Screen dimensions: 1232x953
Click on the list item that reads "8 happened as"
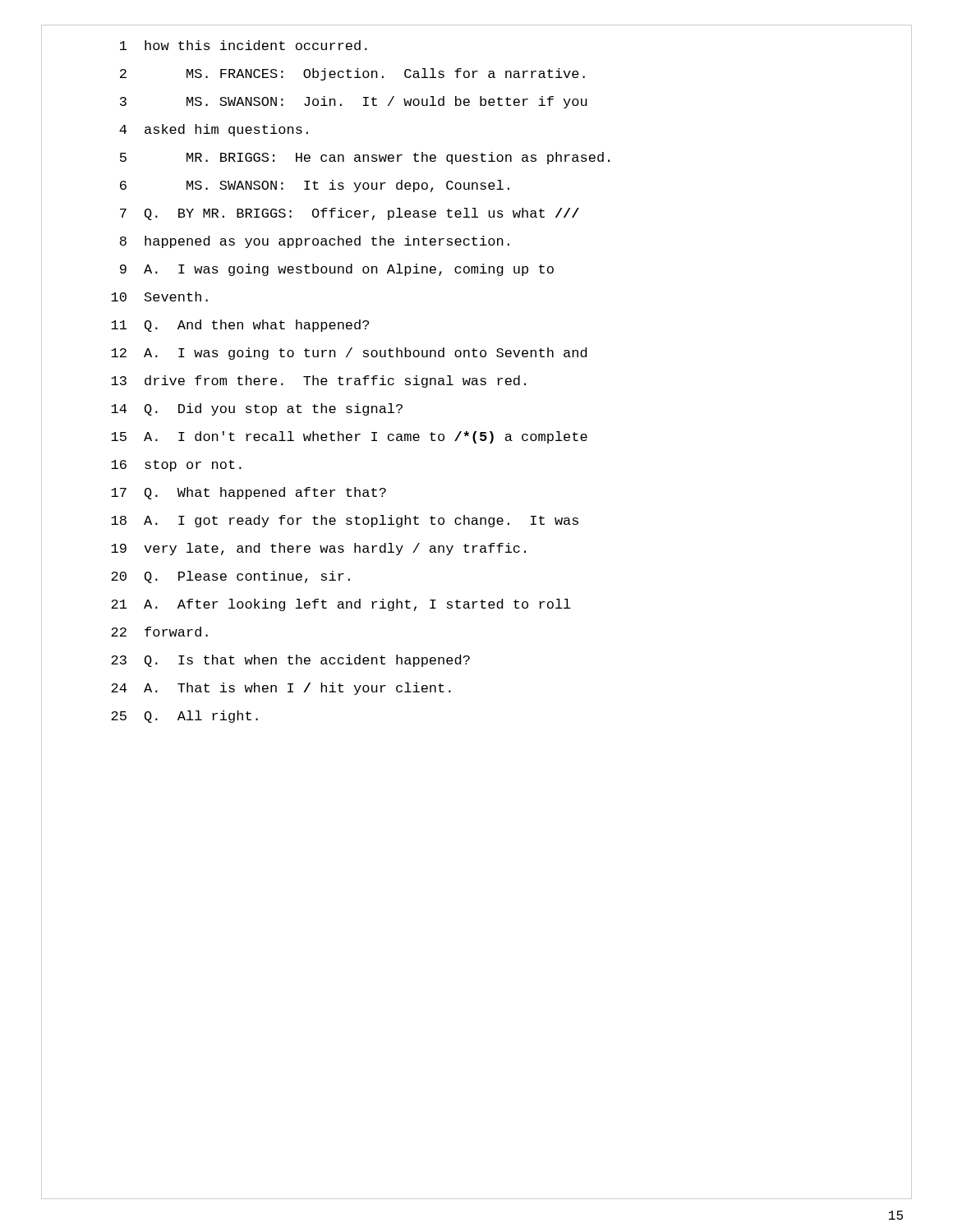point(489,242)
